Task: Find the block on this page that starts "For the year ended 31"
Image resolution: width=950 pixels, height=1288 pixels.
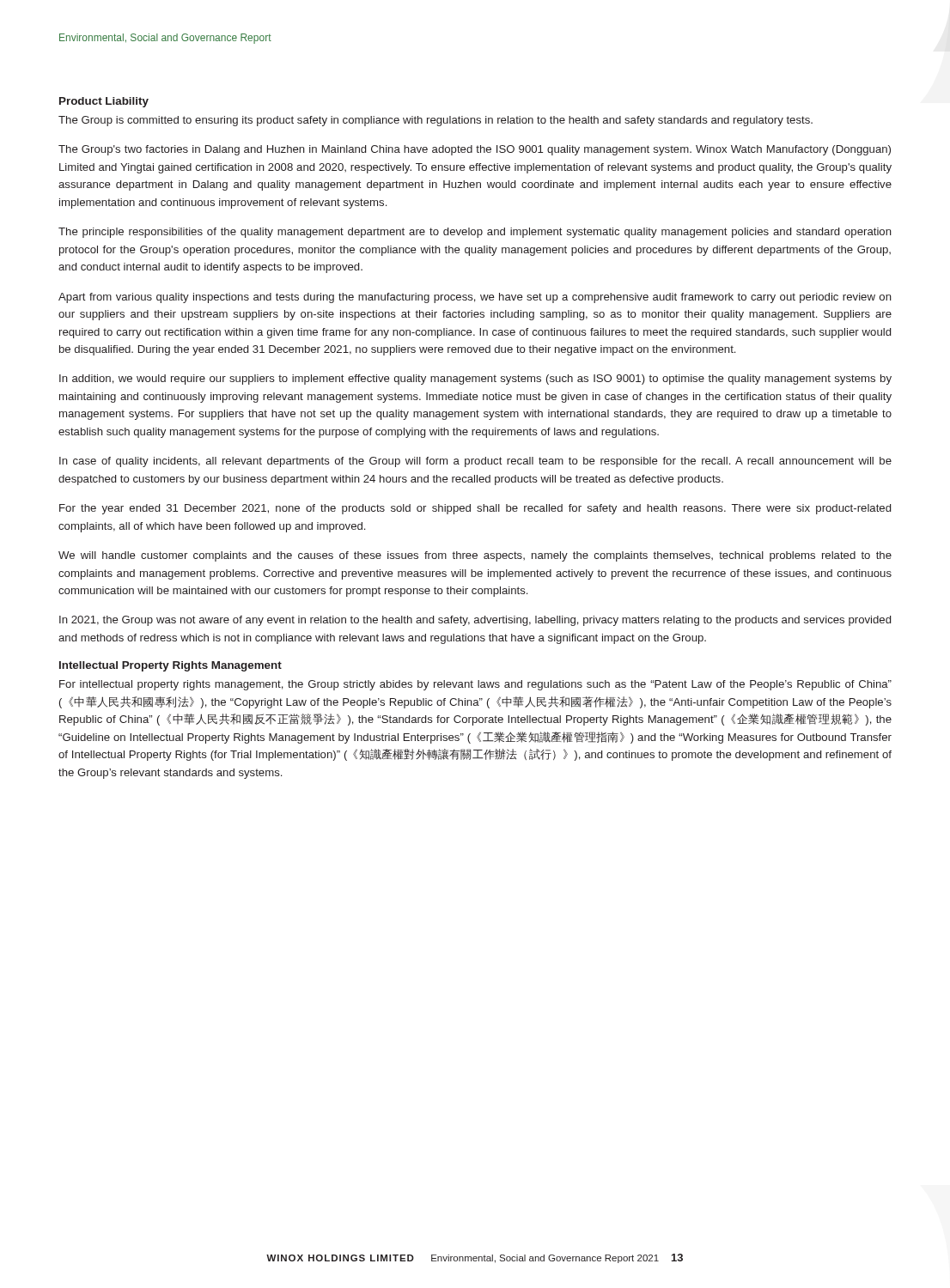Action: tap(475, 517)
